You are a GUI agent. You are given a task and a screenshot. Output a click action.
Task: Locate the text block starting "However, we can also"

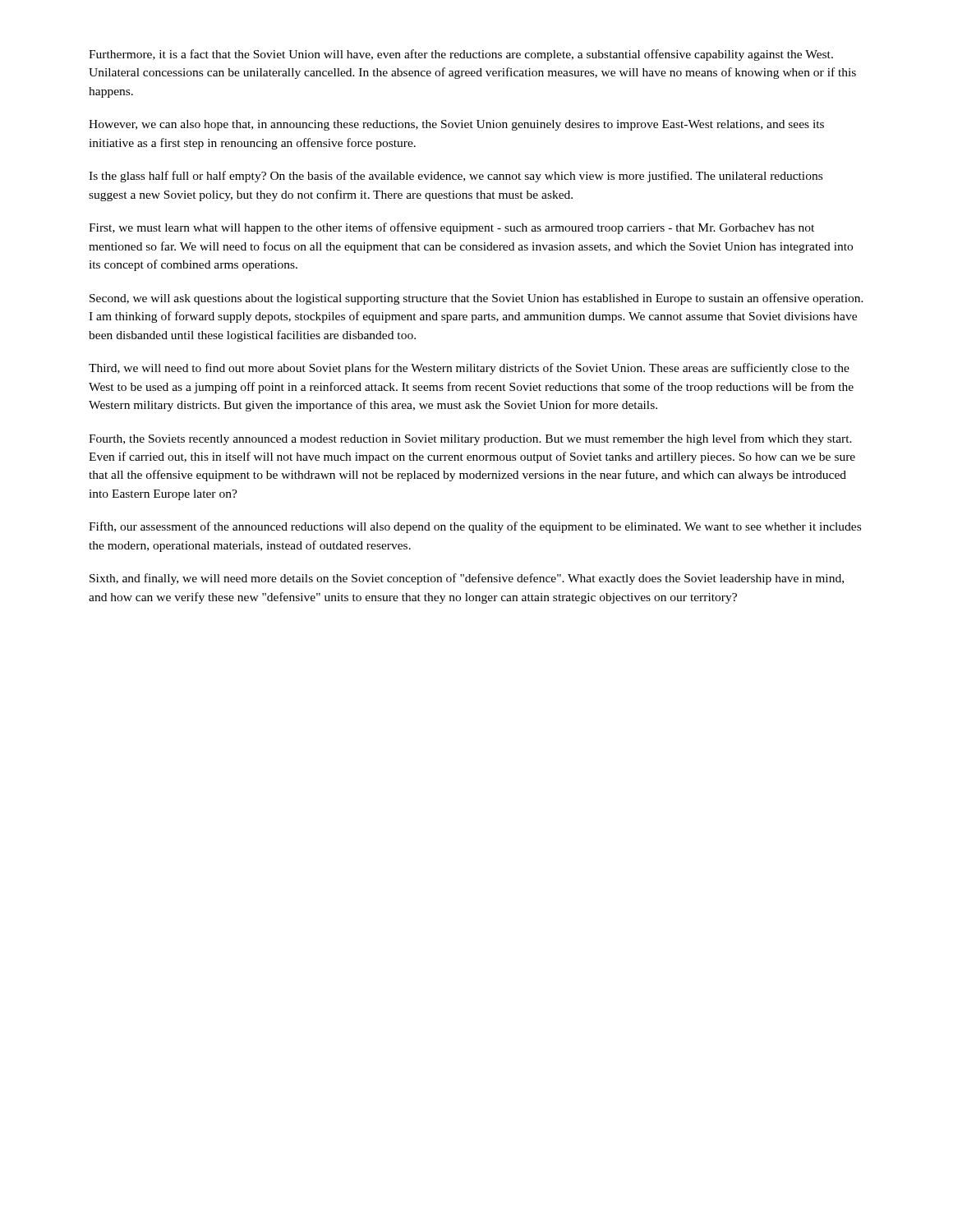click(x=457, y=133)
